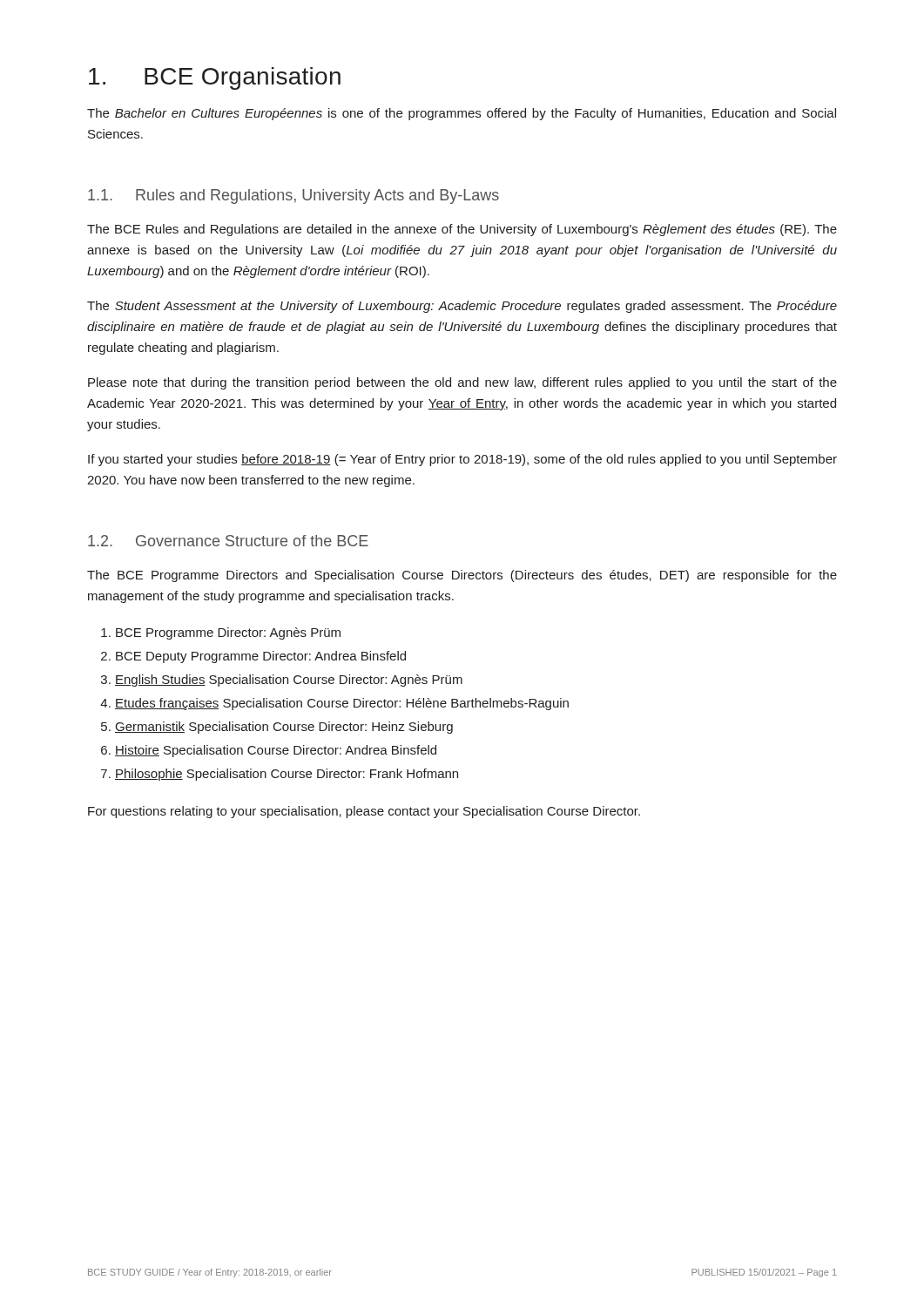Find "Germanistik Specialisation Course Director: Heinz Sieburg" on this page
The height and width of the screenshot is (1307, 924).
tap(284, 728)
